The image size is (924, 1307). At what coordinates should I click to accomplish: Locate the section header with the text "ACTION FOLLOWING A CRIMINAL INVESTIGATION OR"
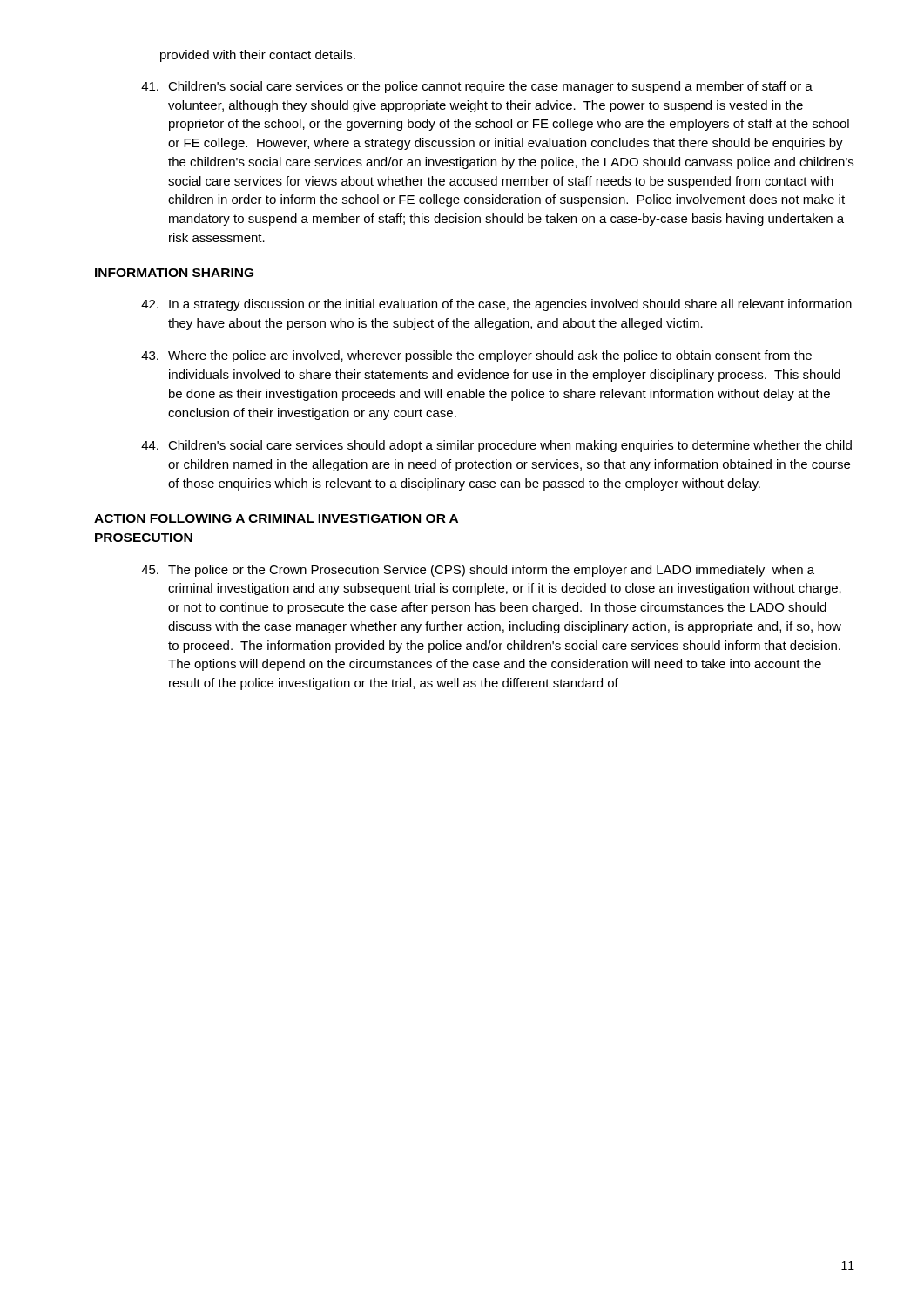coord(276,528)
